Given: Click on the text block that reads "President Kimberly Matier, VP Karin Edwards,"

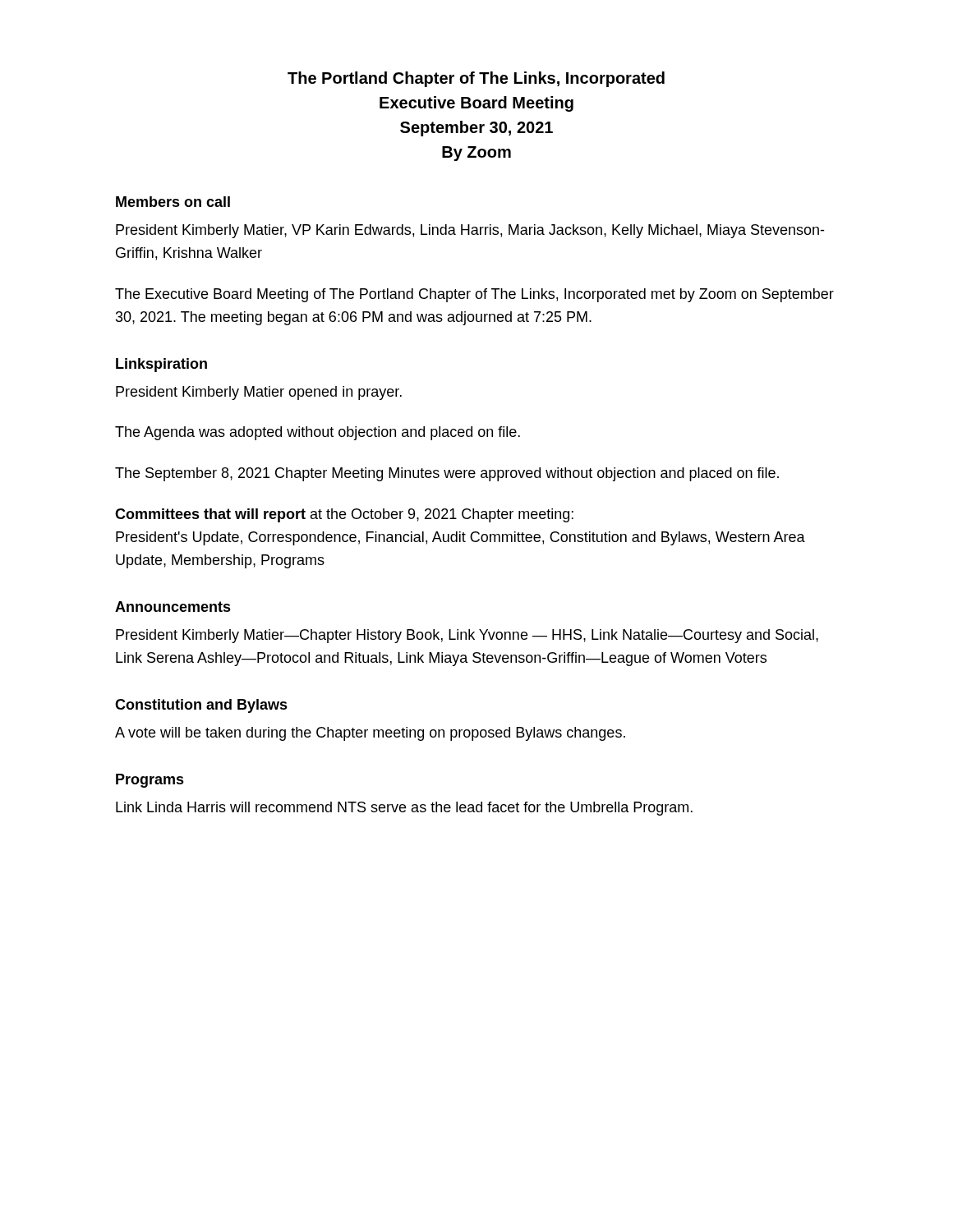Looking at the screenshot, I should point(470,241).
